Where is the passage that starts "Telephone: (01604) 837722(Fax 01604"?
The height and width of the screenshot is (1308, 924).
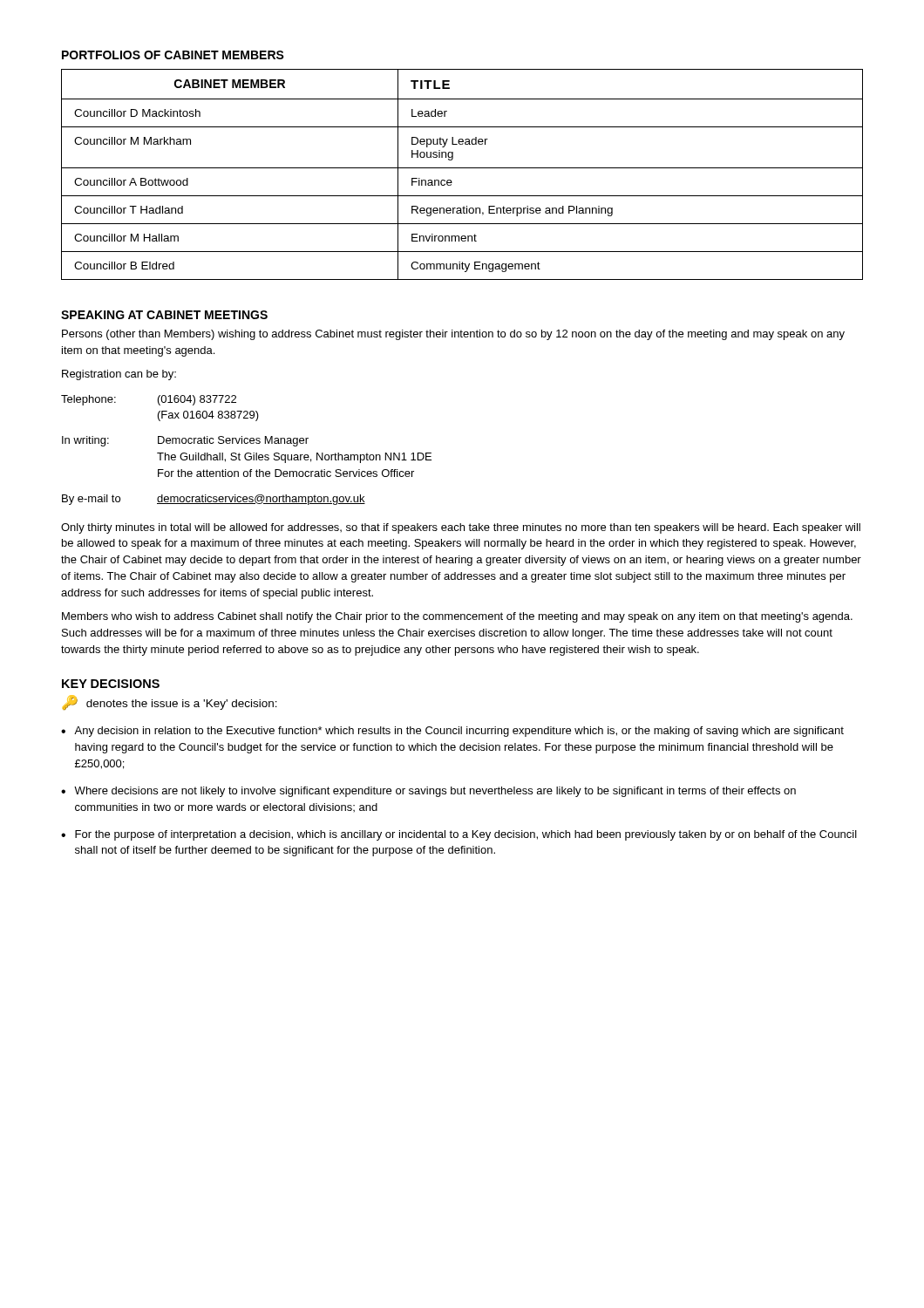(160, 408)
